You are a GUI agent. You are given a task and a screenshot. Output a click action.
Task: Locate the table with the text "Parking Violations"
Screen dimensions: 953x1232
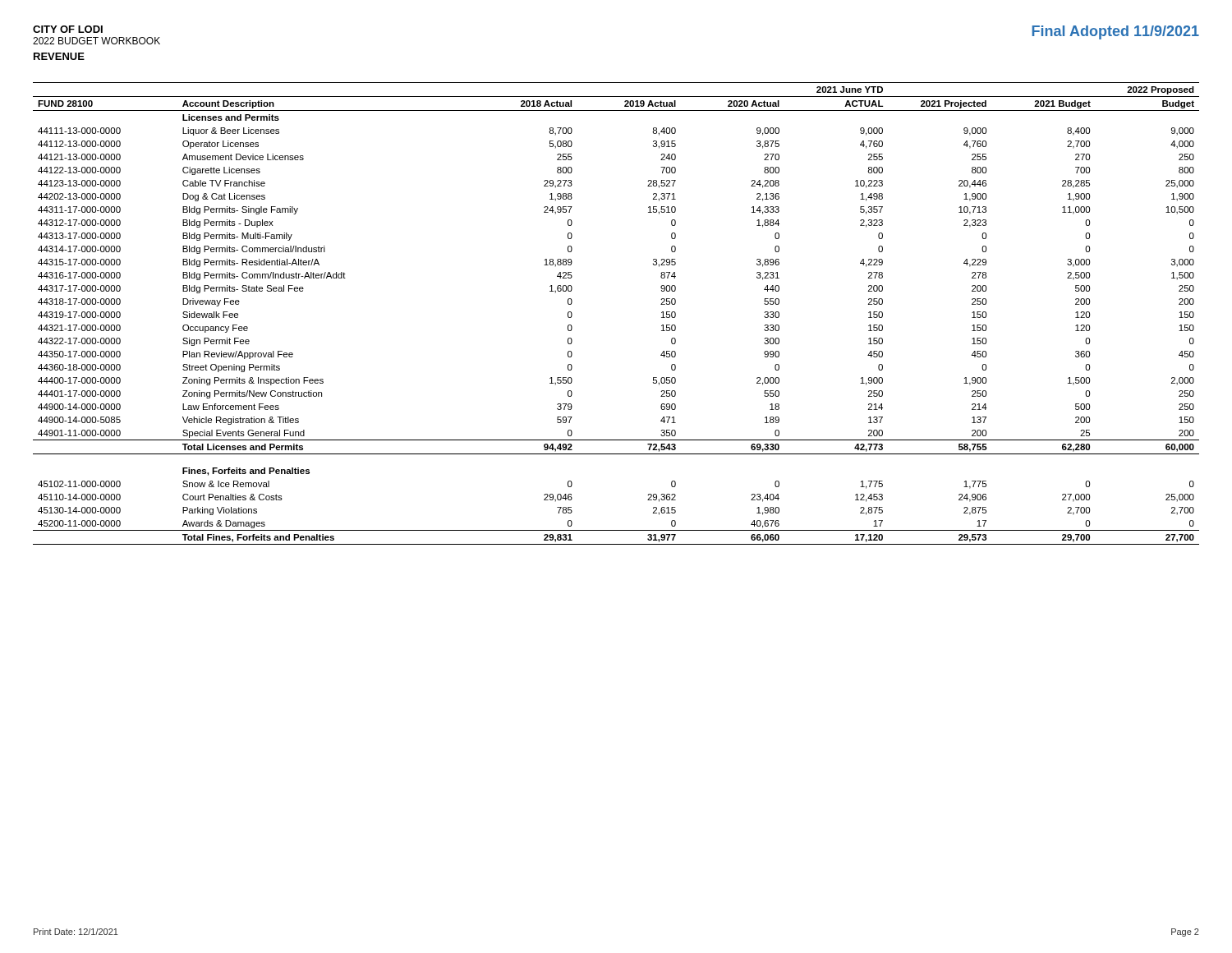(616, 313)
